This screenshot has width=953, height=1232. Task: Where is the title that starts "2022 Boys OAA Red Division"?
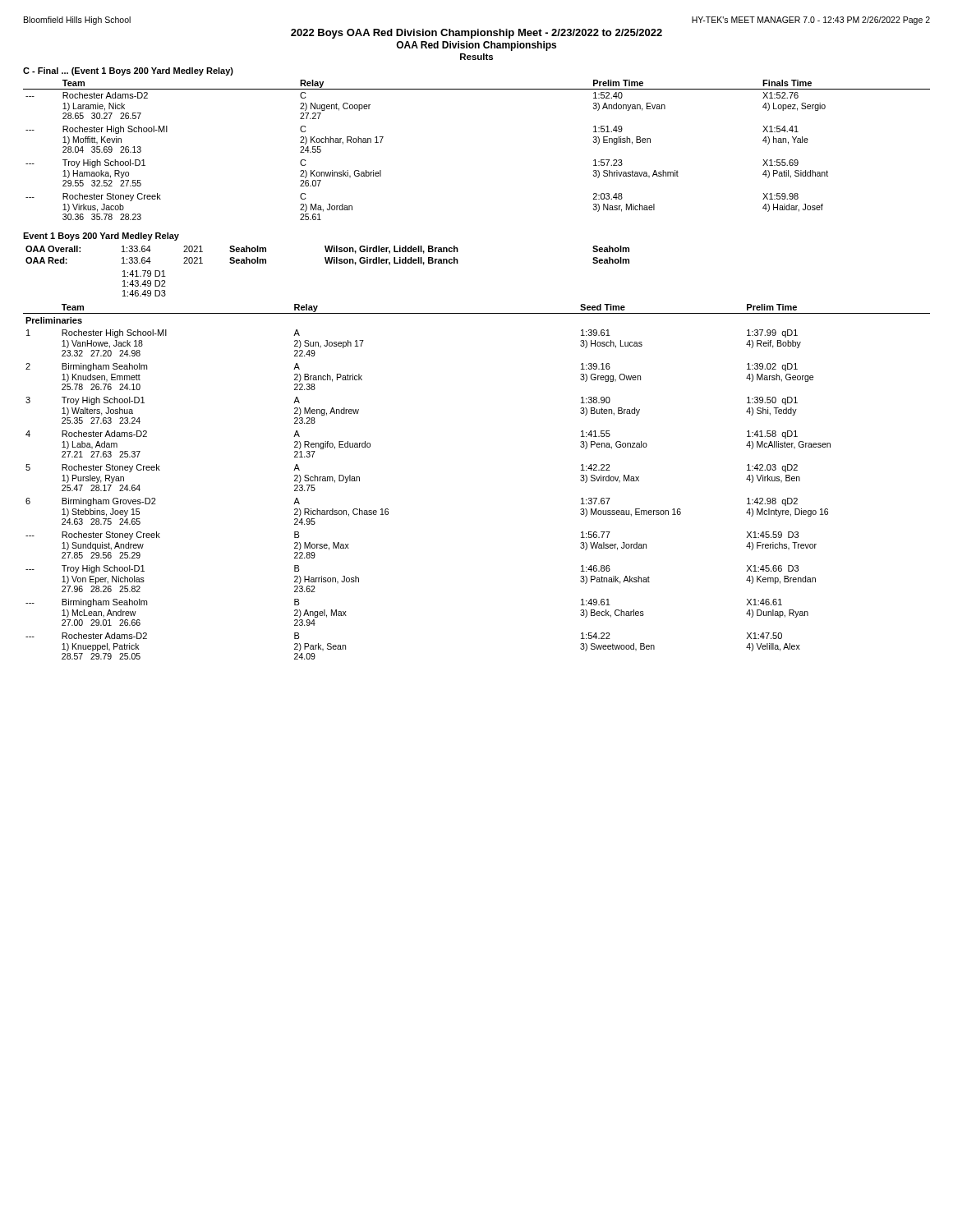[x=476, y=32]
